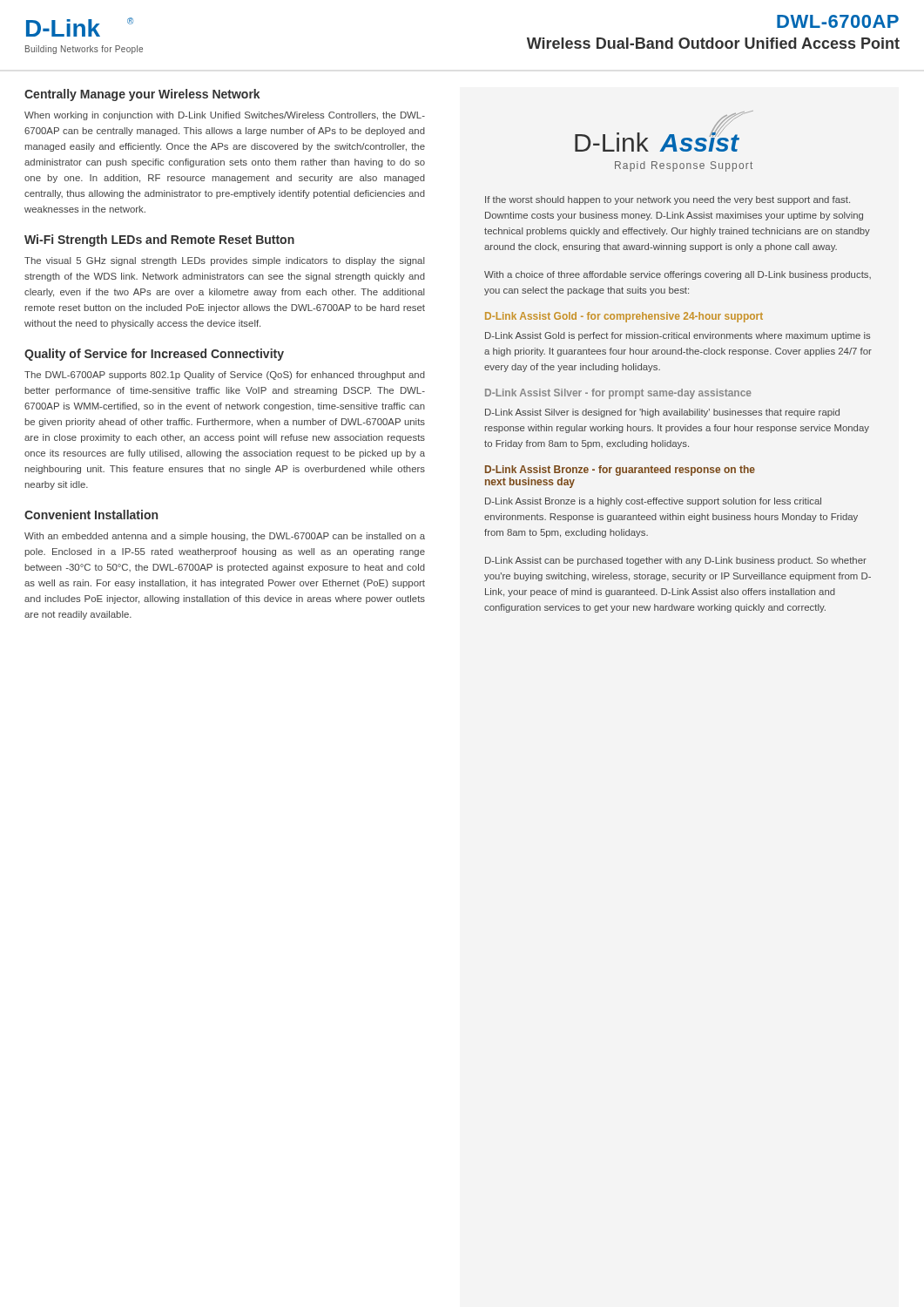The width and height of the screenshot is (924, 1307).
Task: Find the text block containing "D-Link Assist Bronze"
Action: pos(671,517)
